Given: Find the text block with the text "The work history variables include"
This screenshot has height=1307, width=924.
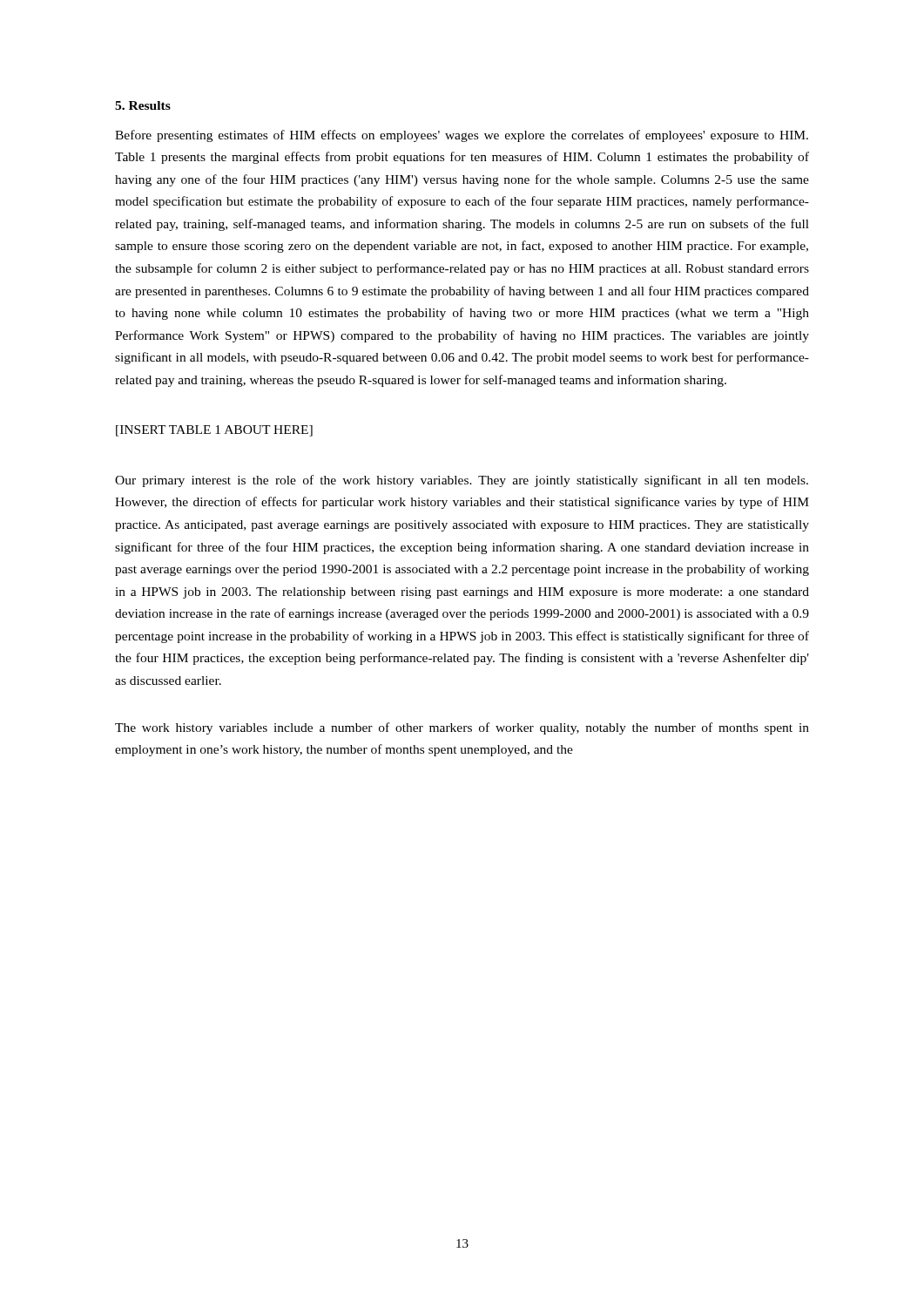Looking at the screenshot, I should tap(462, 738).
